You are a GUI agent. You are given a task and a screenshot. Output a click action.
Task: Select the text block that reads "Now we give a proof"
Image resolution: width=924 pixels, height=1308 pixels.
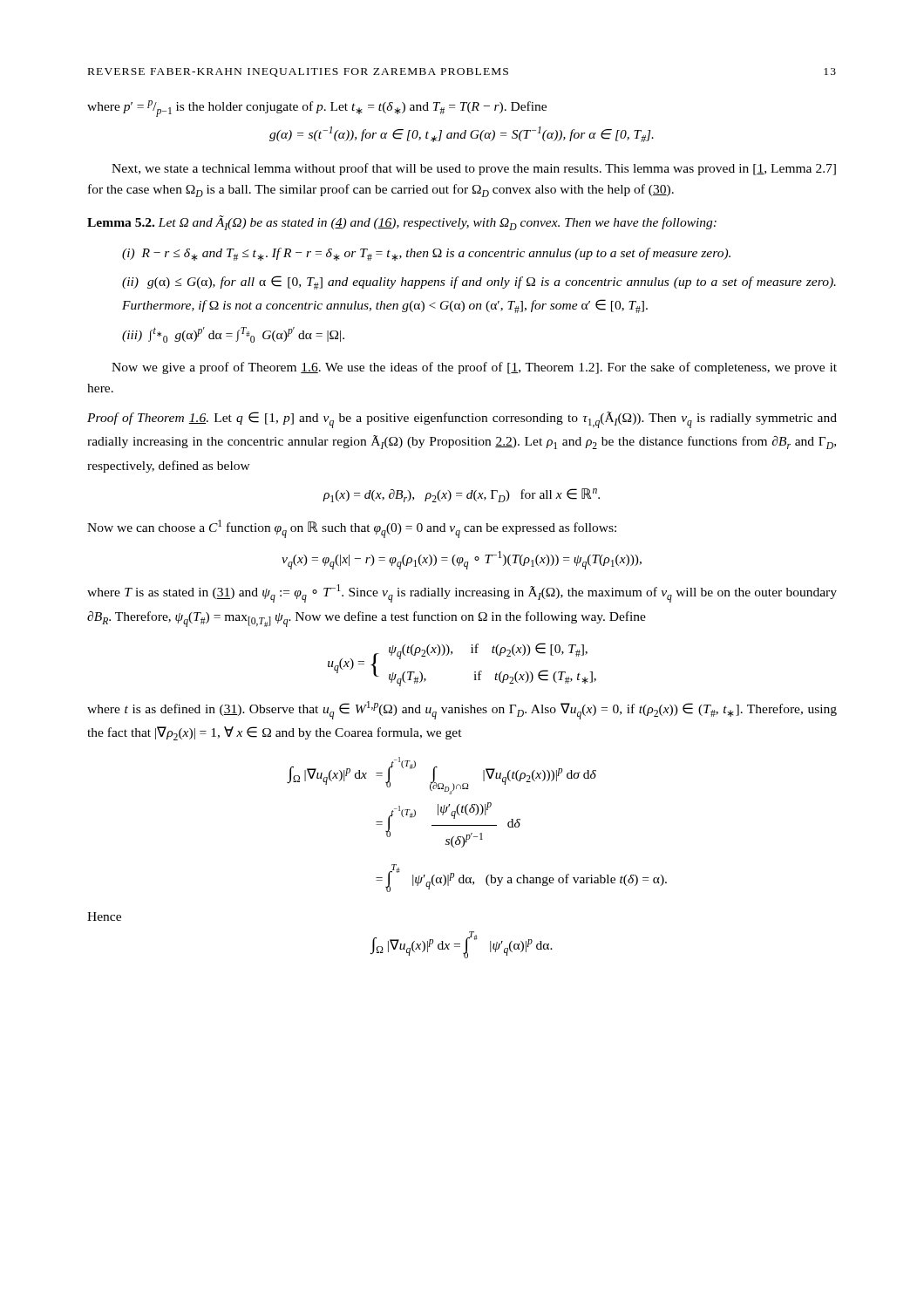tap(462, 377)
